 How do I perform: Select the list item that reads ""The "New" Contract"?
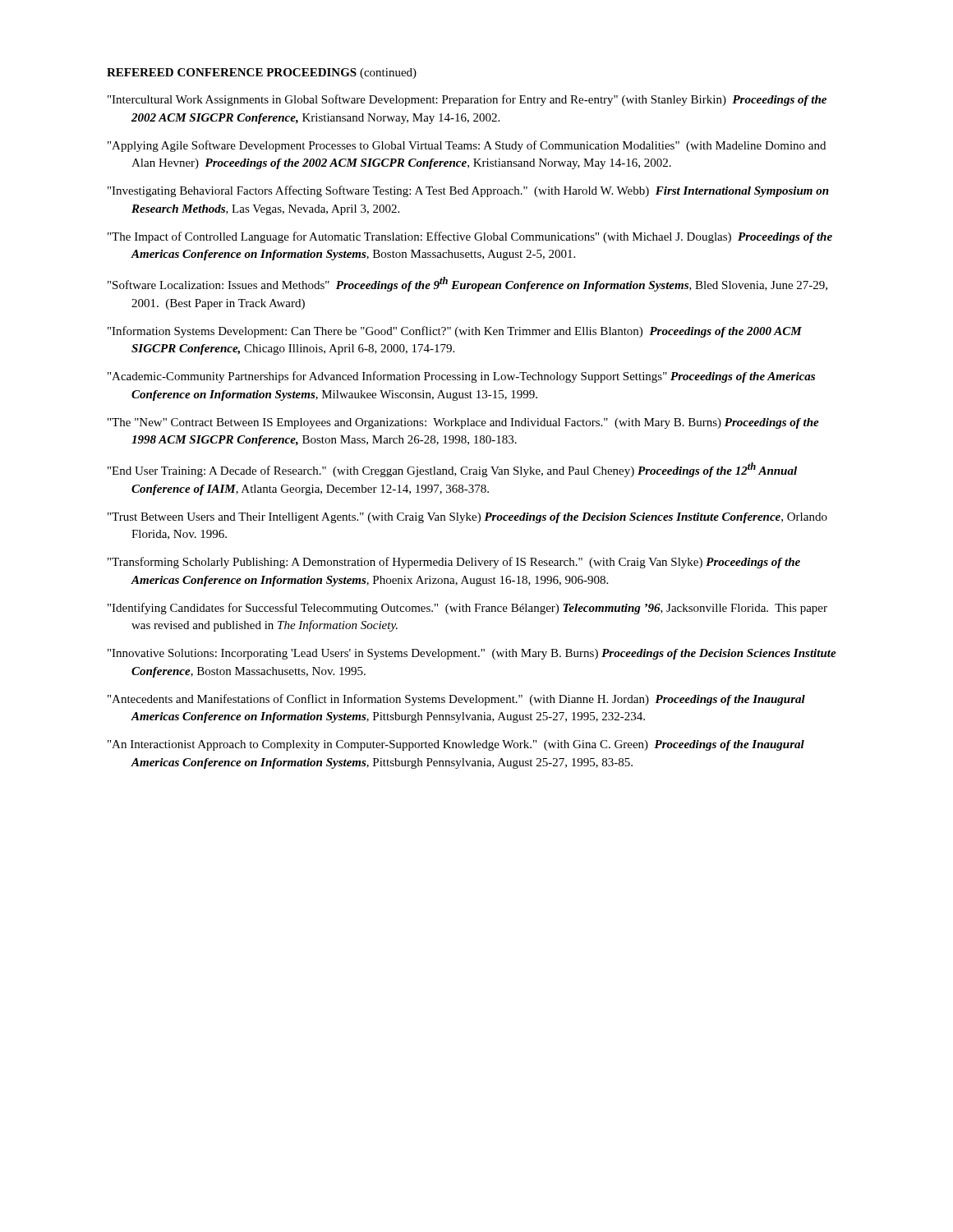click(x=463, y=431)
